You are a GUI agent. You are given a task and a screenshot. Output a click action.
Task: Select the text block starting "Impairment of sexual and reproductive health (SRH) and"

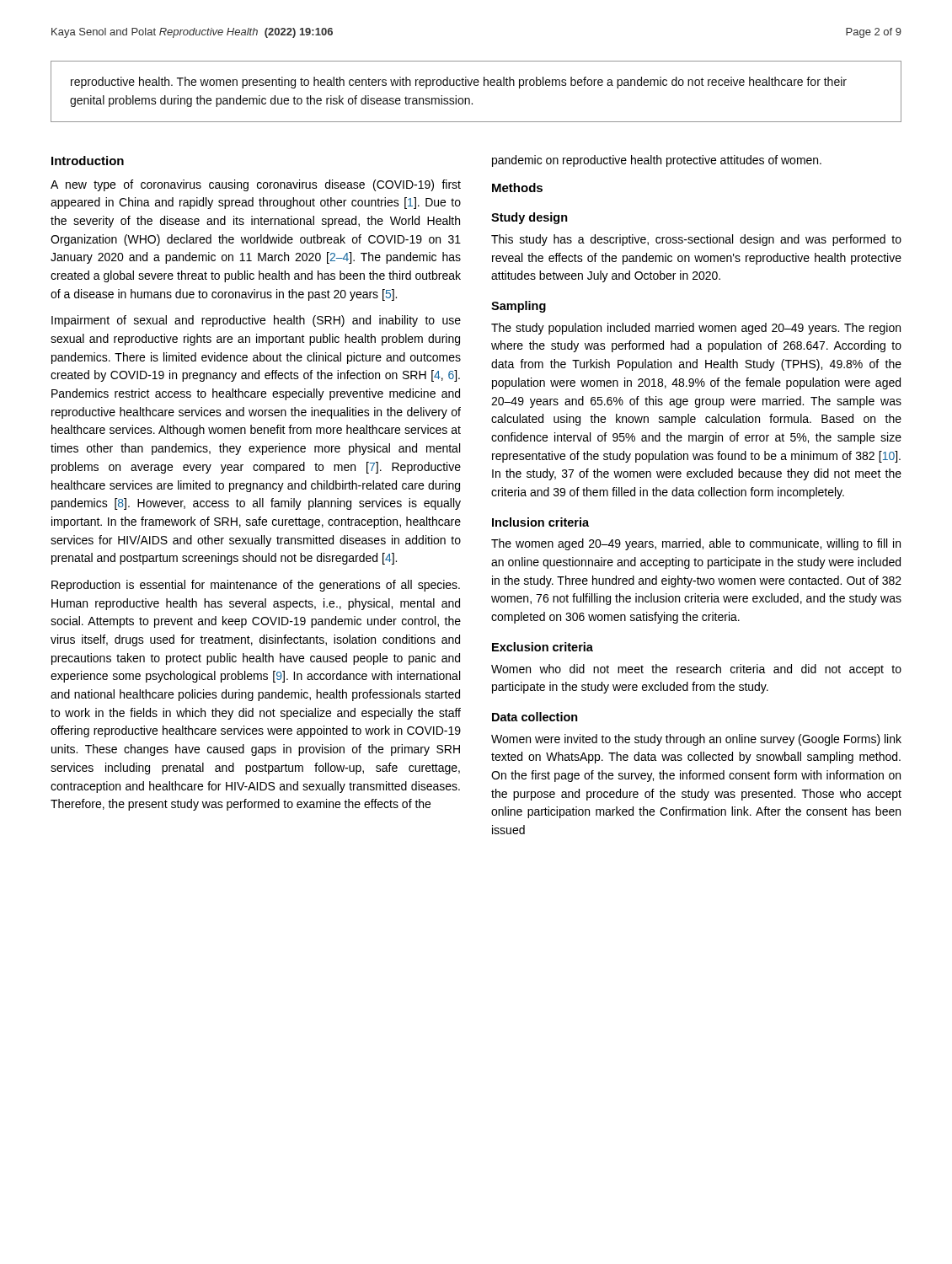[256, 439]
